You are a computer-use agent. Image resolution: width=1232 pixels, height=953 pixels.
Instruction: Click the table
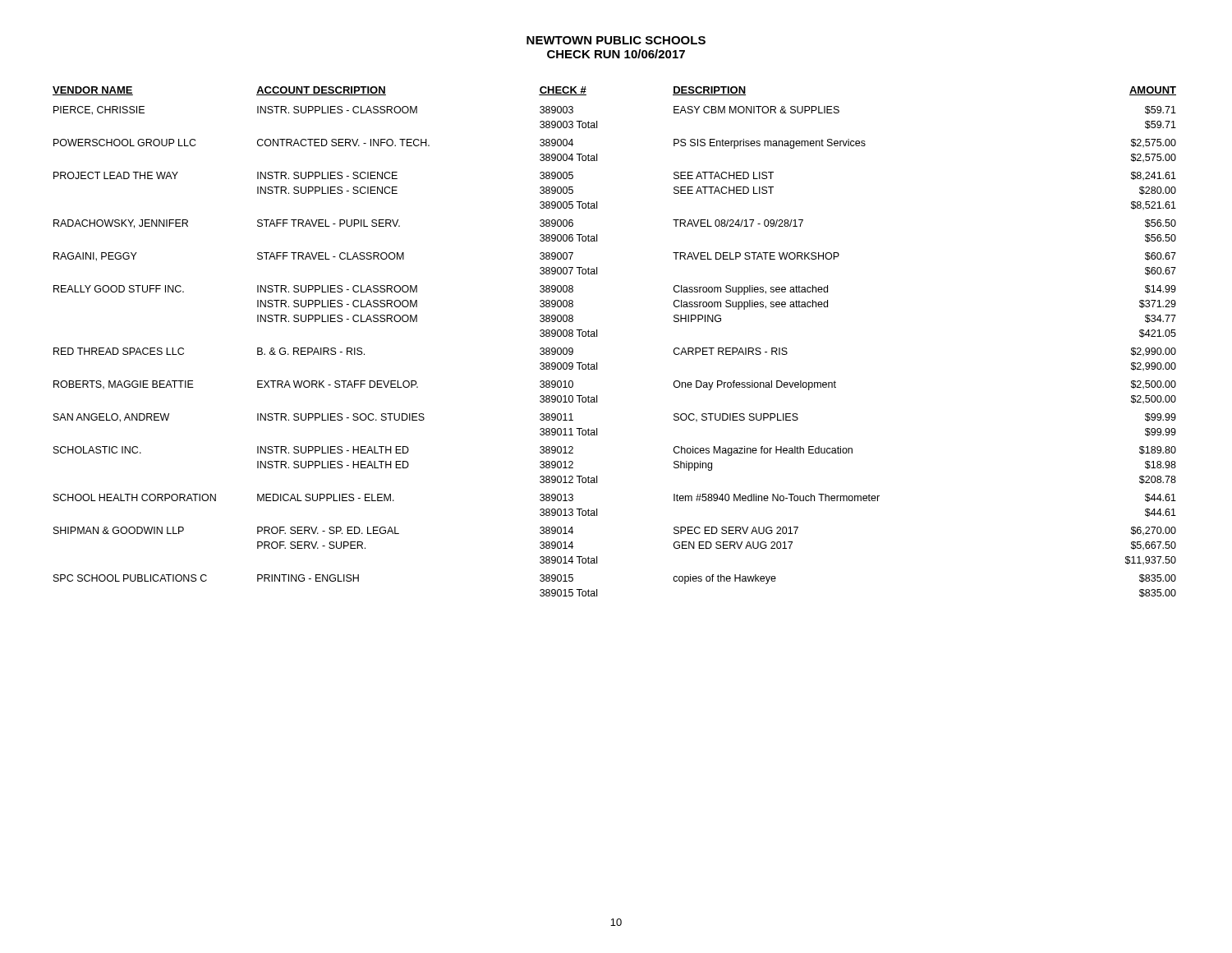616,342
